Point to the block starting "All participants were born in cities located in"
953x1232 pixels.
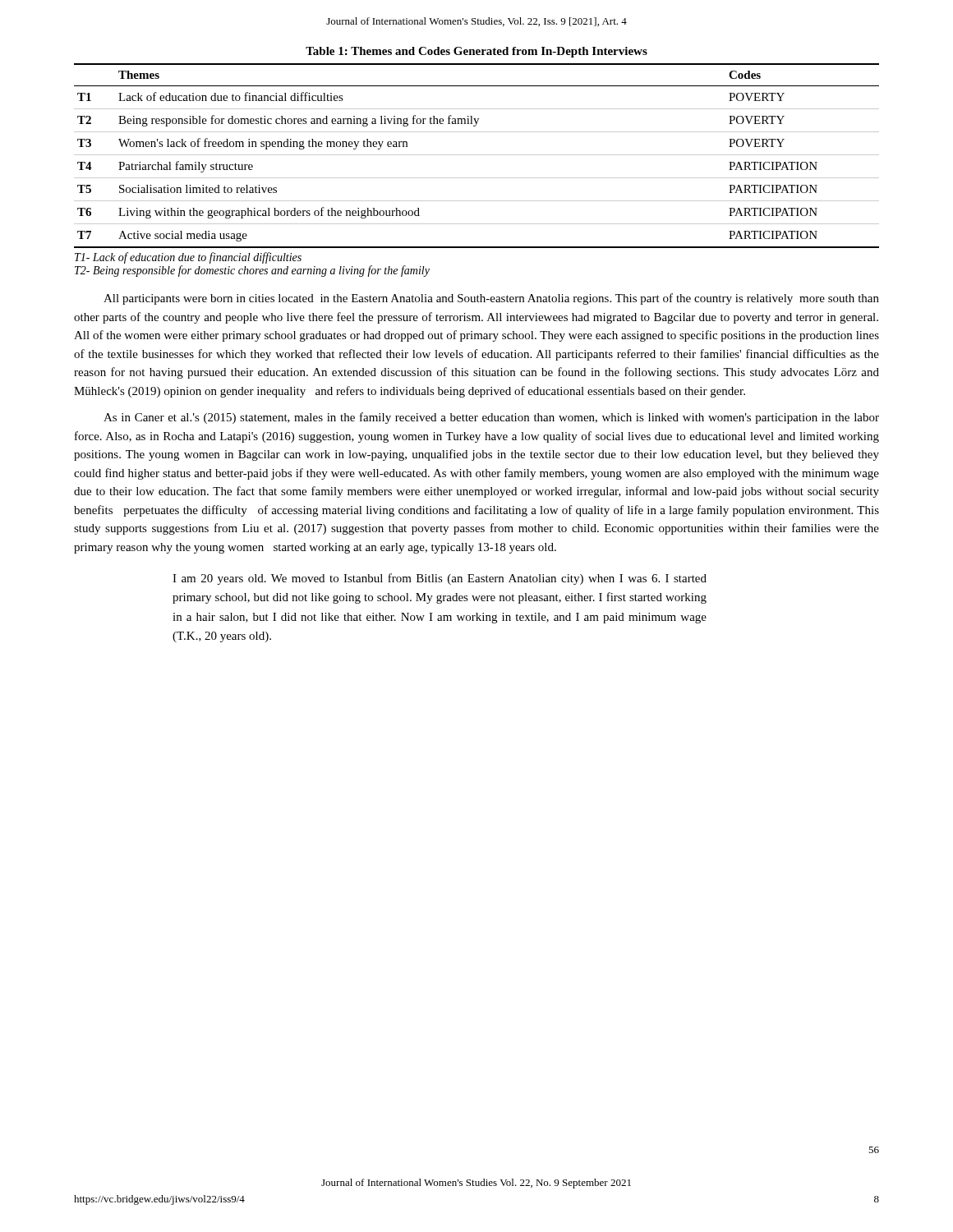point(476,344)
